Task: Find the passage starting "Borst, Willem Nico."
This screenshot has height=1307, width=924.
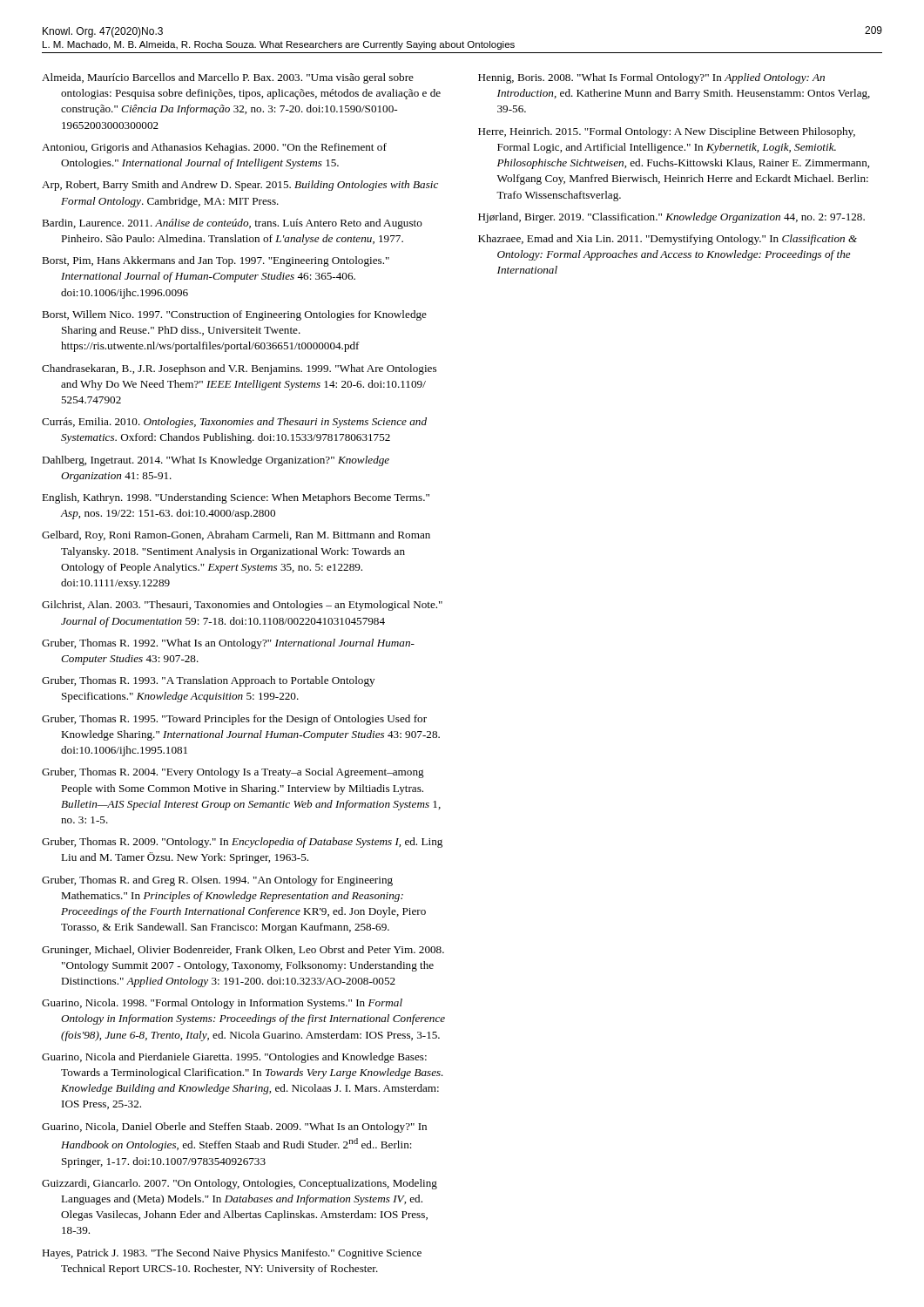Action: (x=234, y=330)
